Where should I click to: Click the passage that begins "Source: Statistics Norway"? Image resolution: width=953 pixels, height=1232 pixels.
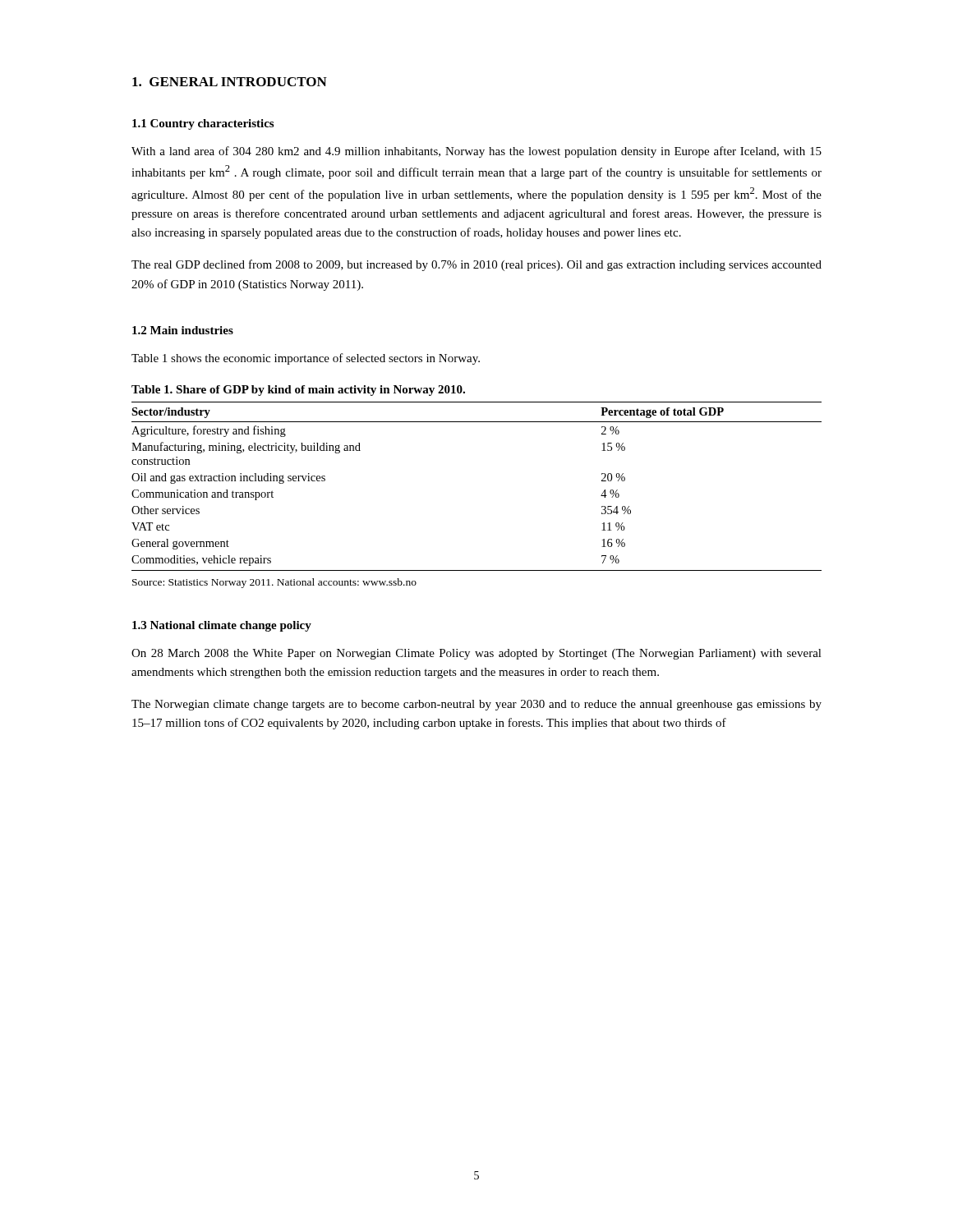274,583
